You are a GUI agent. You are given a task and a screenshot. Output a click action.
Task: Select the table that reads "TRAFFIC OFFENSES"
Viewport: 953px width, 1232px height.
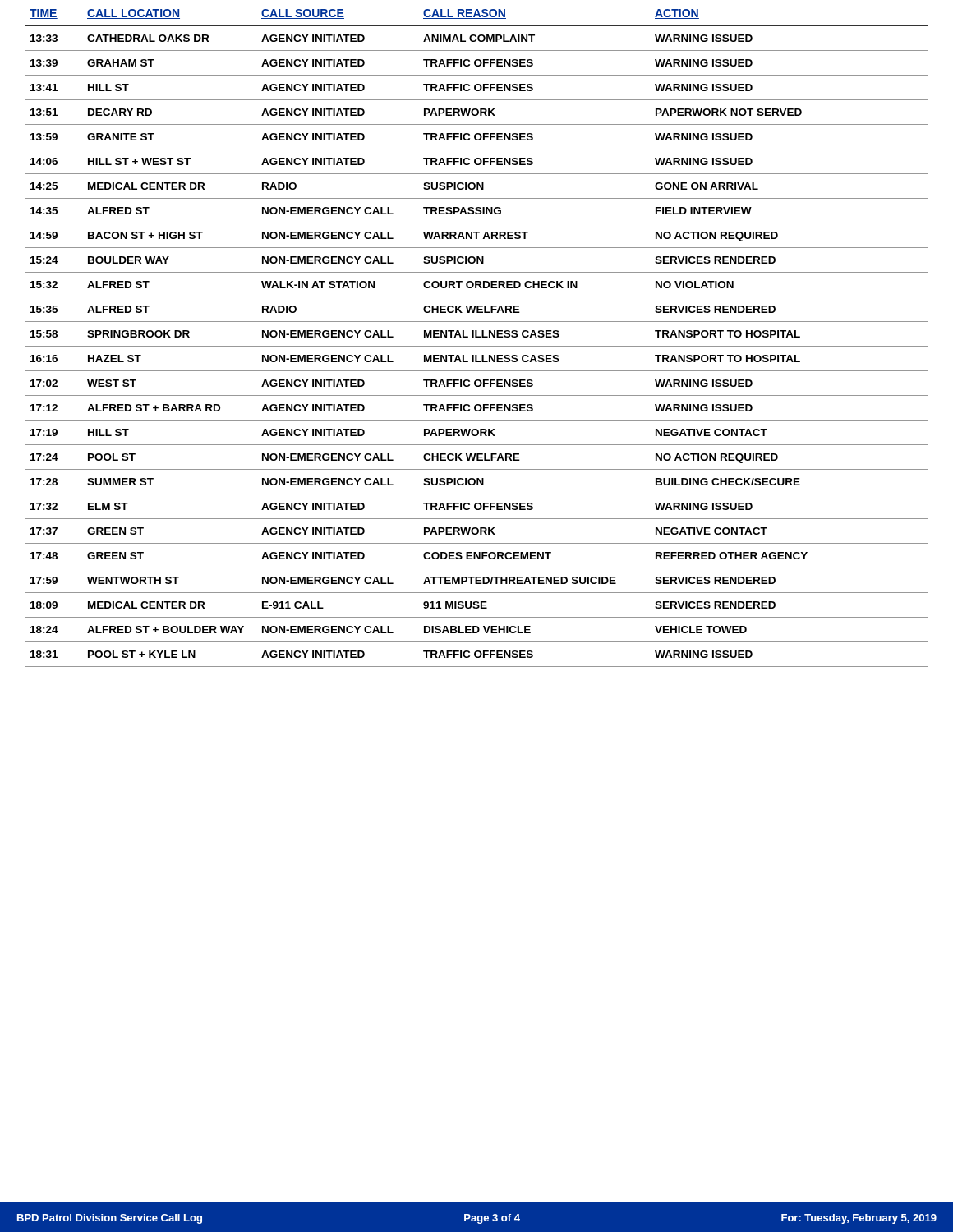(476, 333)
